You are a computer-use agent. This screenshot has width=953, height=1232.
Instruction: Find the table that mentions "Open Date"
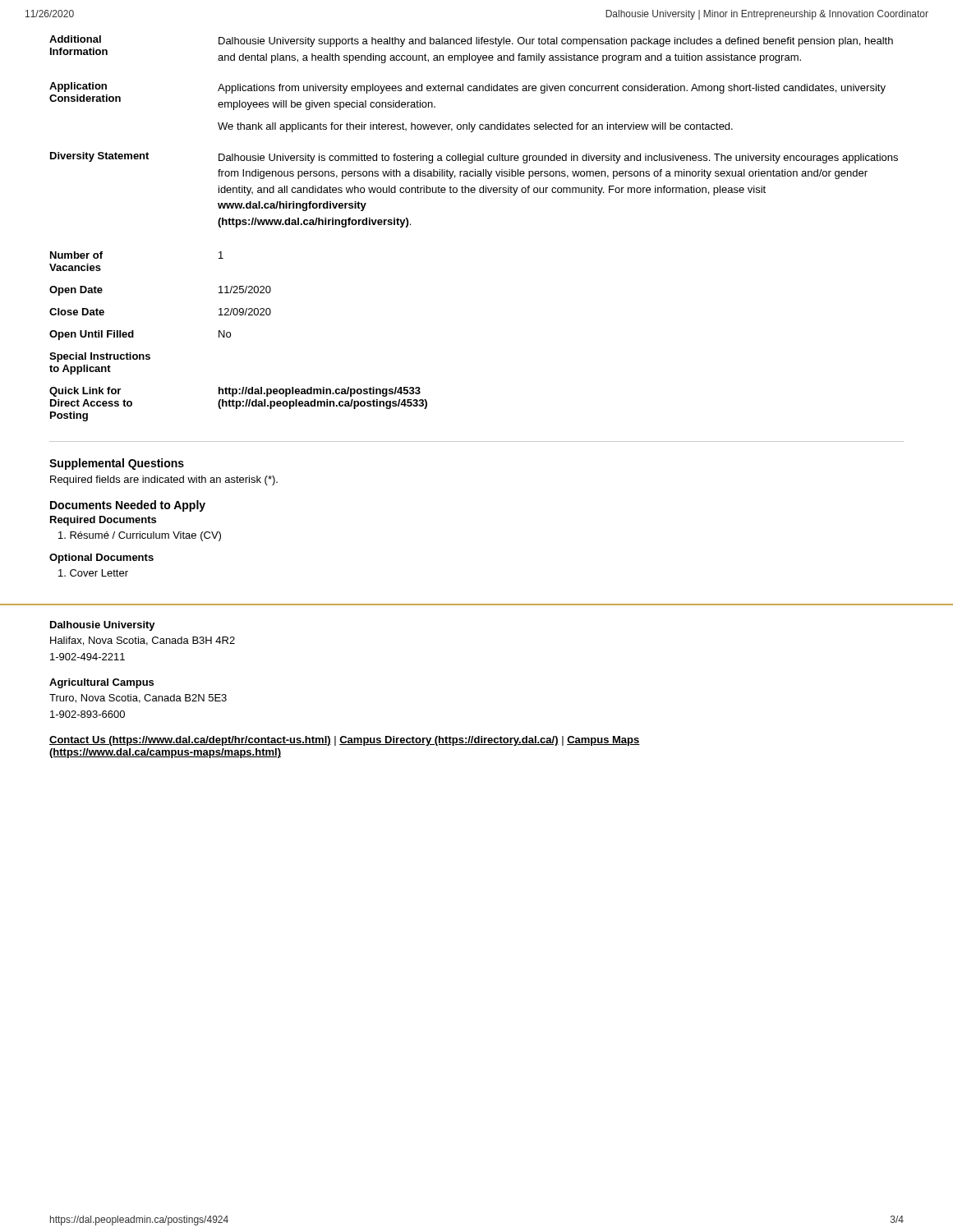pyautogui.click(x=476, y=335)
